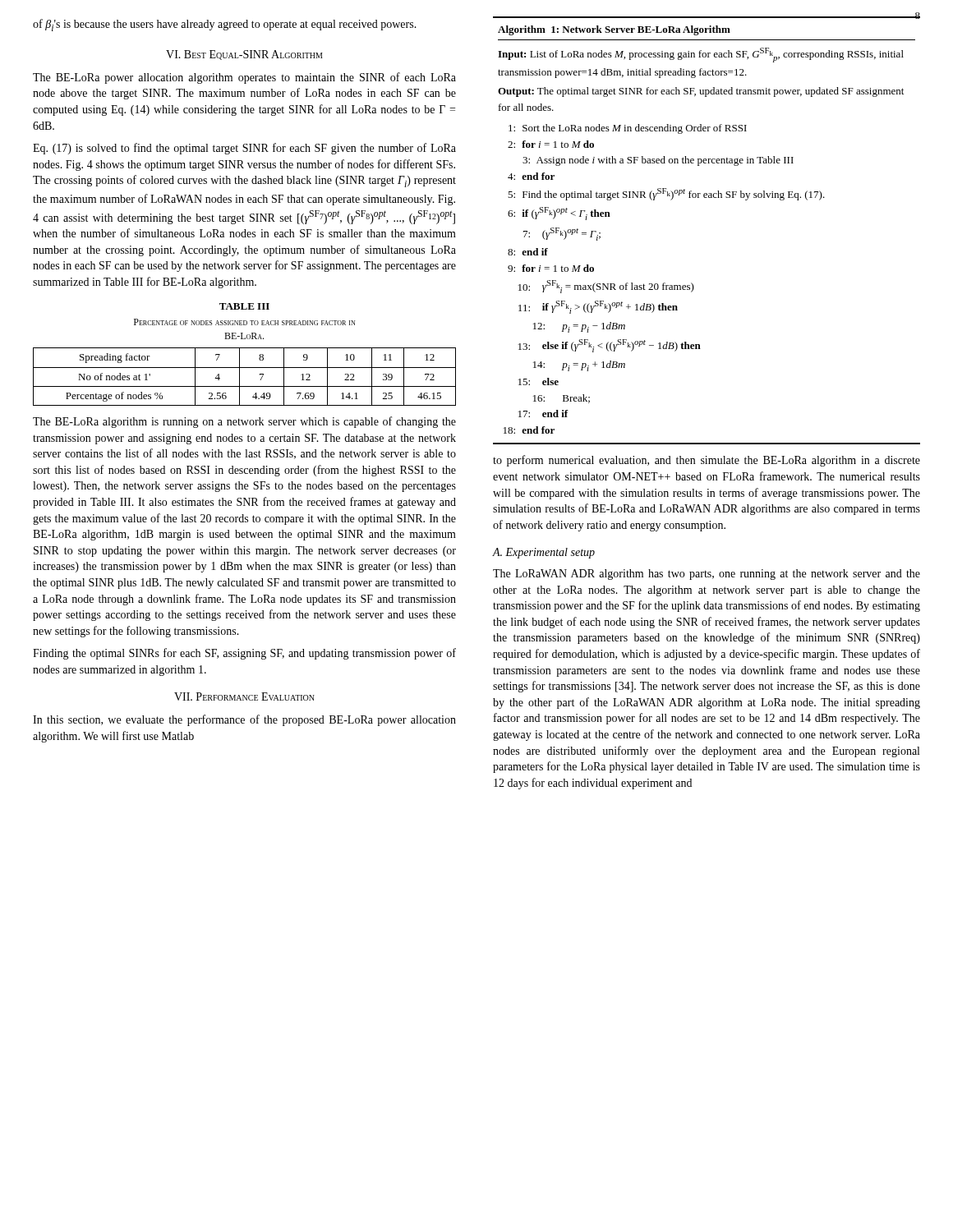Point to the text block starting "TABLE III Percentage"
The image size is (953, 1232).
point(244,321)
